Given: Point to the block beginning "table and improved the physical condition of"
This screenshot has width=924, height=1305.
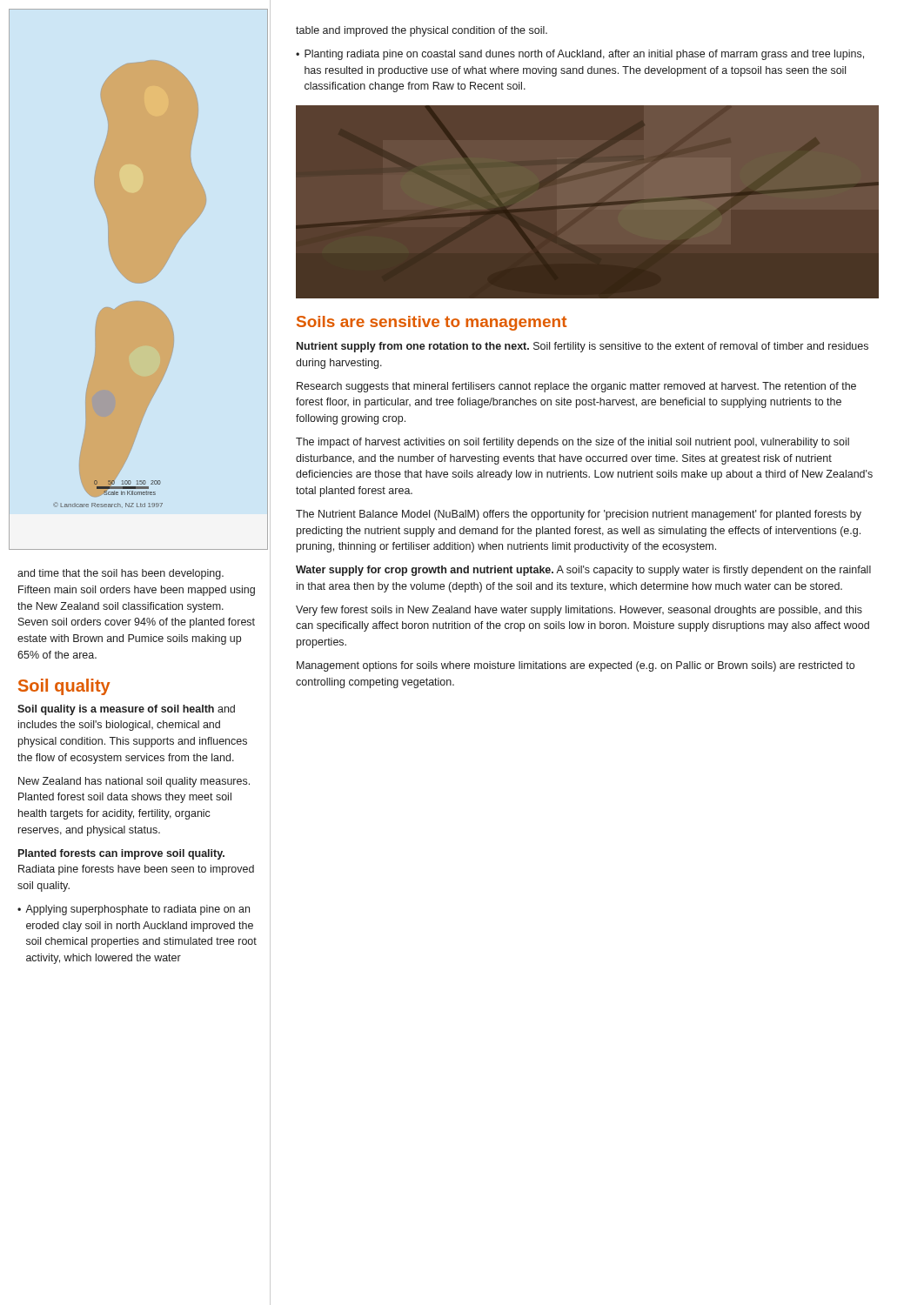Looking at the screenshot, I should point(422,30).
